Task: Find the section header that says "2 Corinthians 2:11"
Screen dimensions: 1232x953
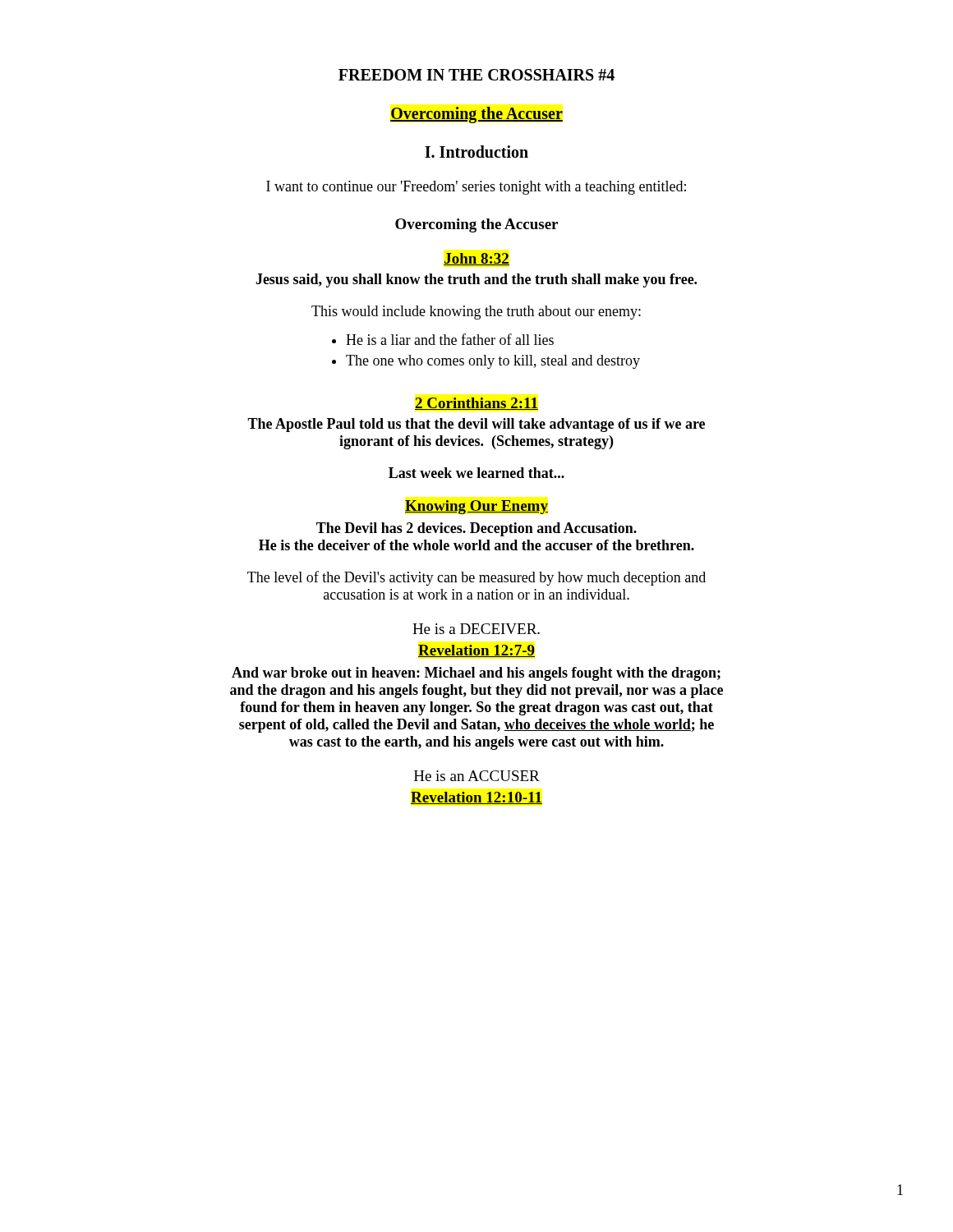Action: tap(476, 403)
